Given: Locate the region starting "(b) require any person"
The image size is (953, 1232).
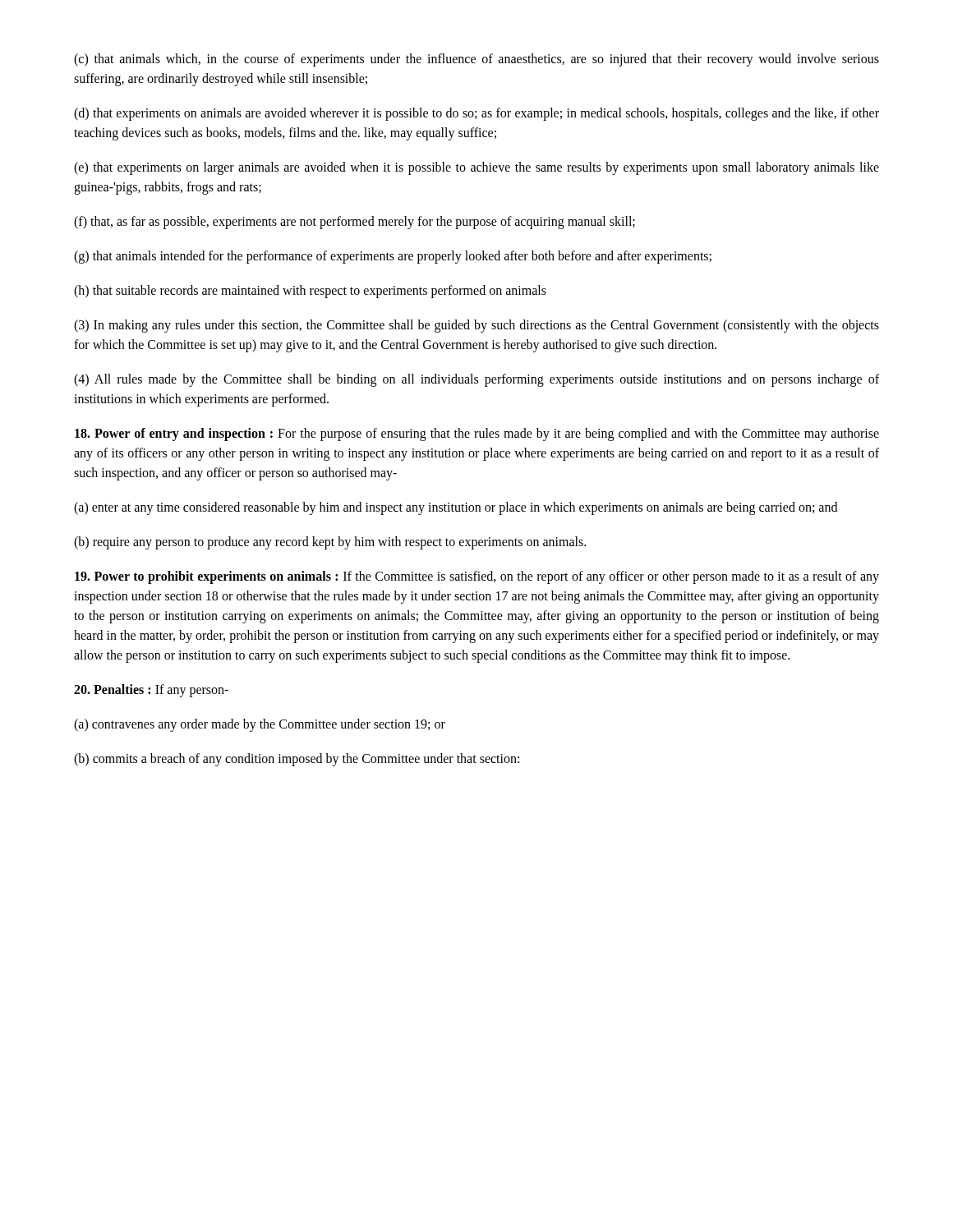Looking at the screenshot, I should pyautogui.click(x=330, y=542).
